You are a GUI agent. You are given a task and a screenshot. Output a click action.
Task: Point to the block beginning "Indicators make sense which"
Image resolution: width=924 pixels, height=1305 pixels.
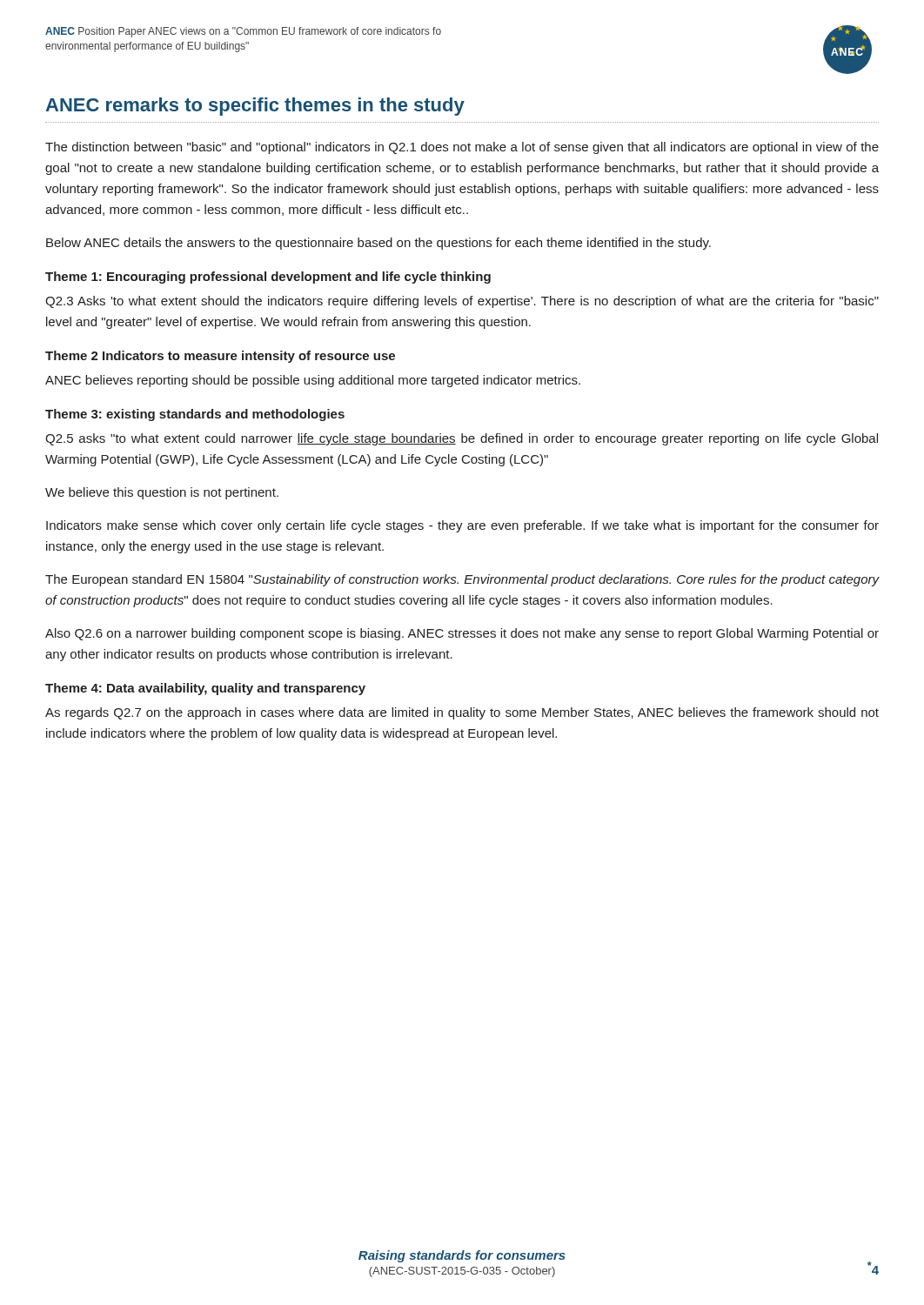point(462,536)
